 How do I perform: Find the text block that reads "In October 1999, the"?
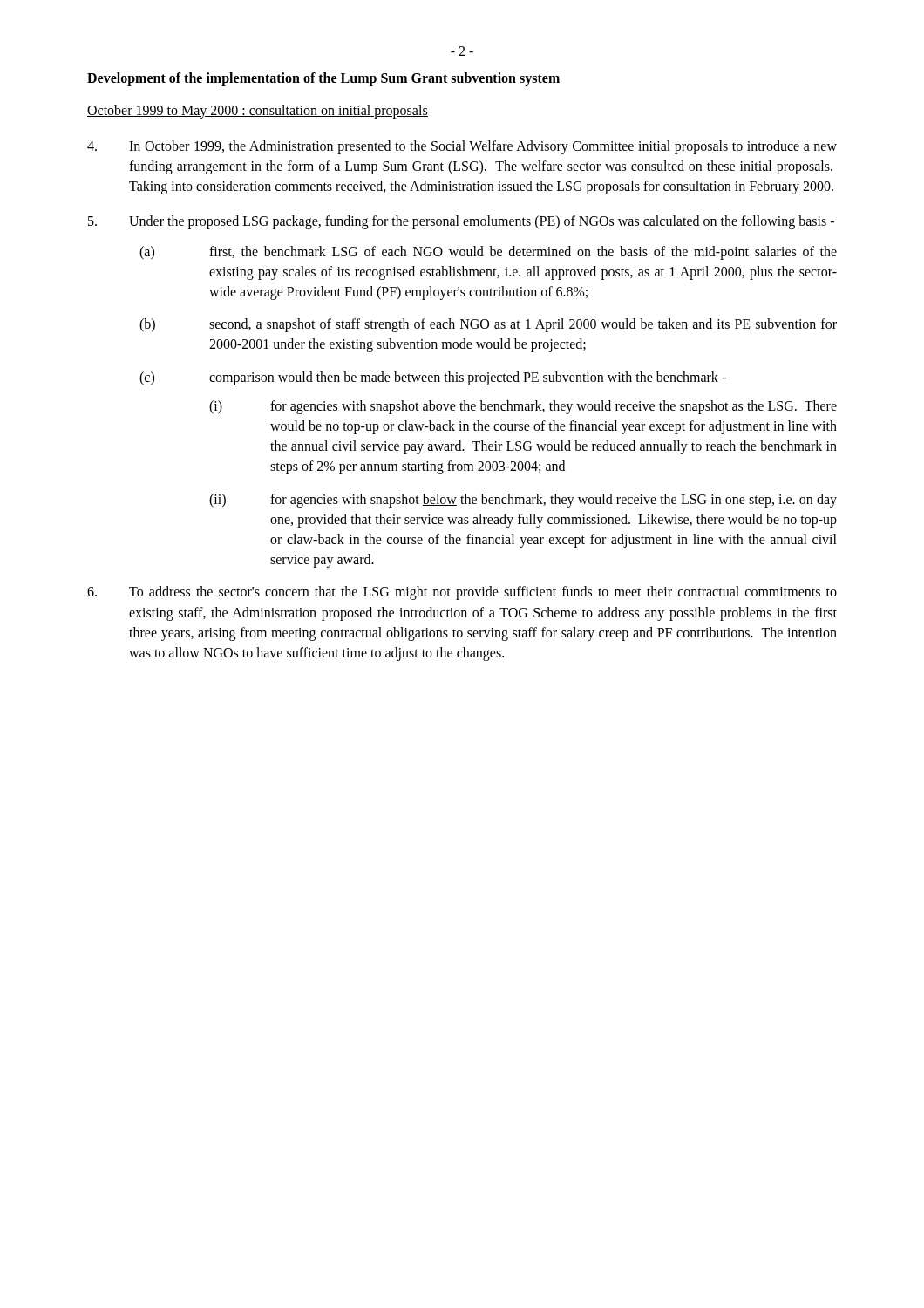462,166
